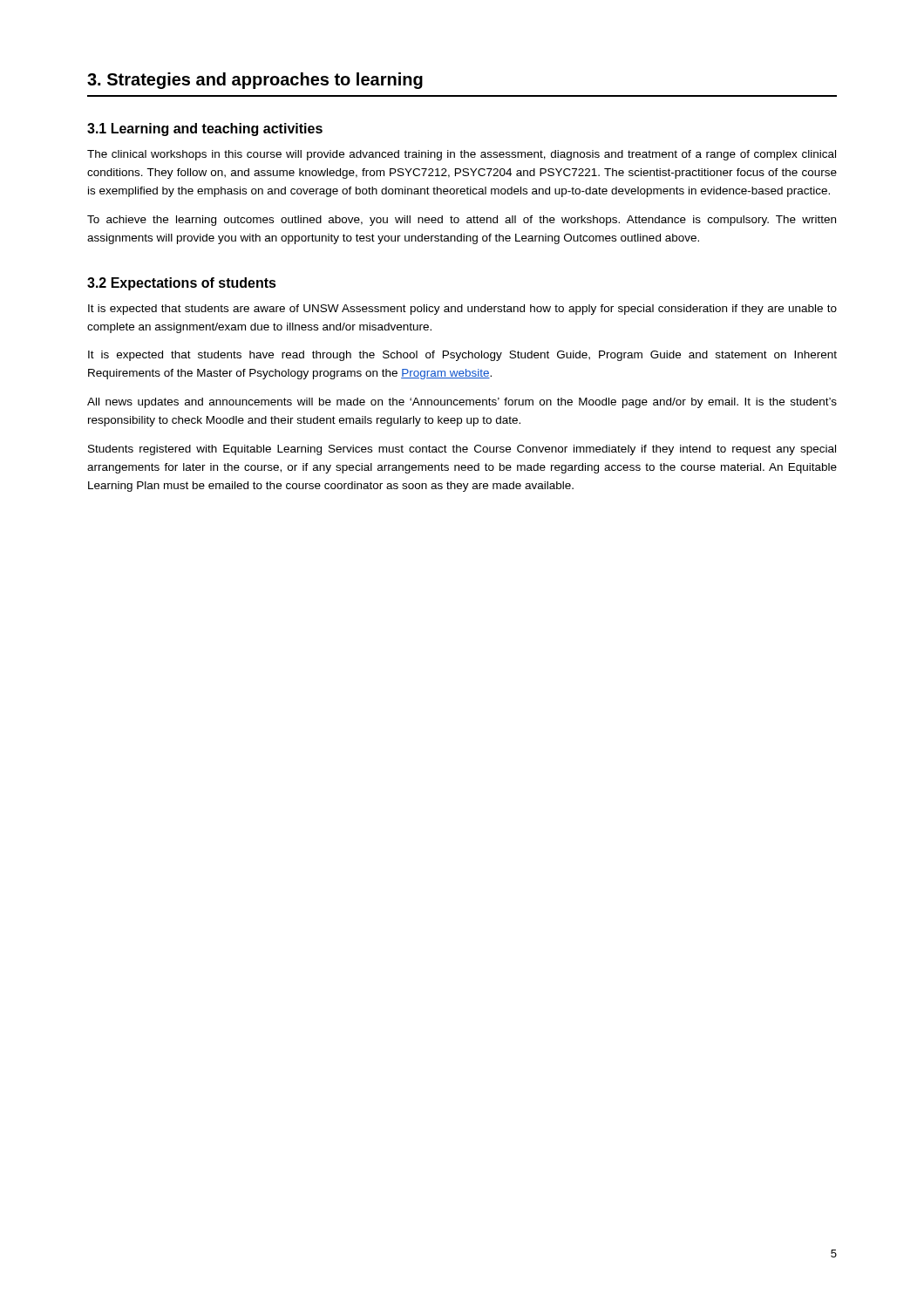Find the block starting "All news updates and announcements will be made"
This screenshot has width=924, height=1308.
pyautogui.click(x=462, y=411)
